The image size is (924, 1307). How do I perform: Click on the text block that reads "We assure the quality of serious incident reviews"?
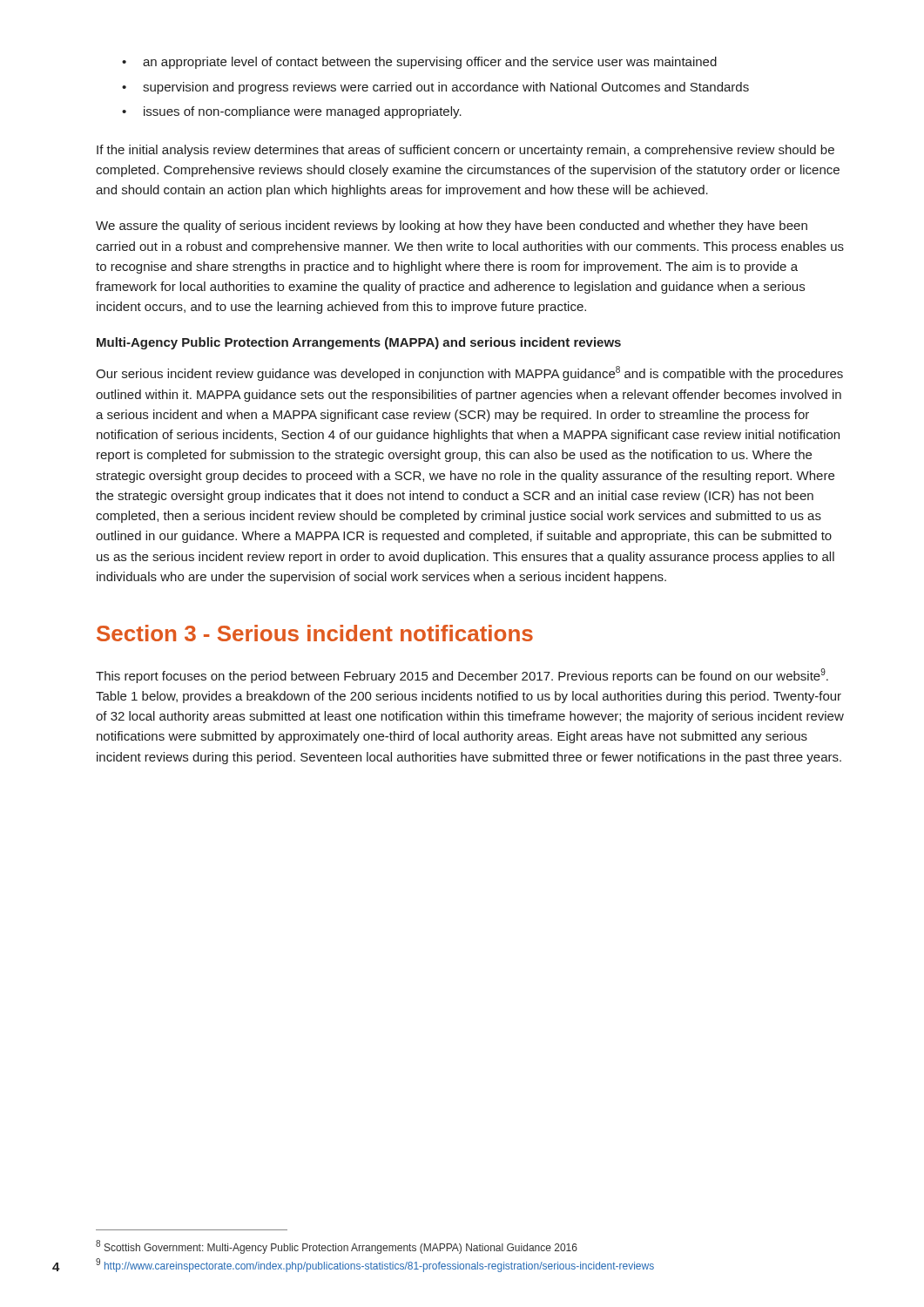pos(470,266)
